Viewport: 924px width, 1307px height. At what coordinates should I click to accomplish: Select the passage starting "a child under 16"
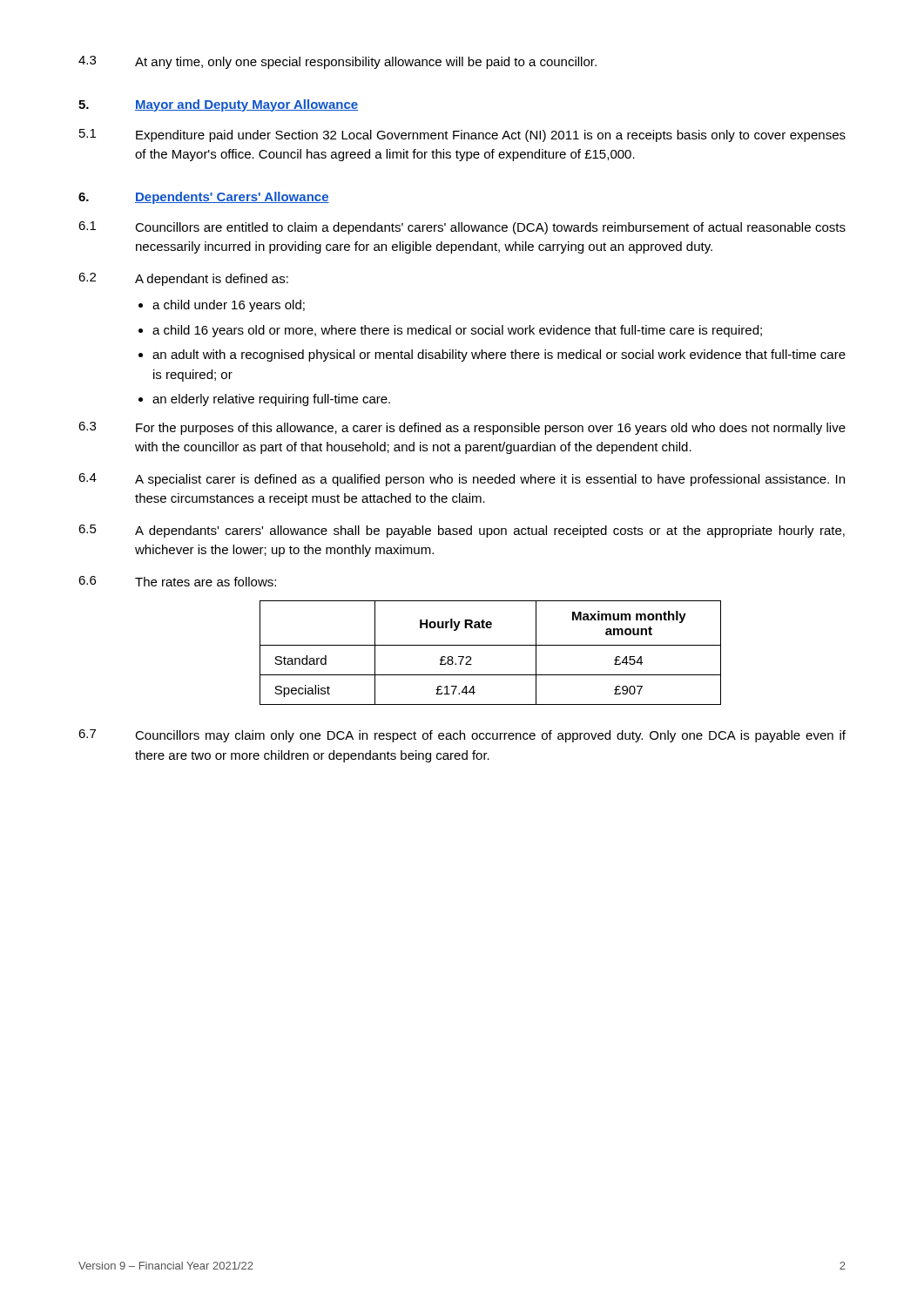[x=229, y=305]
